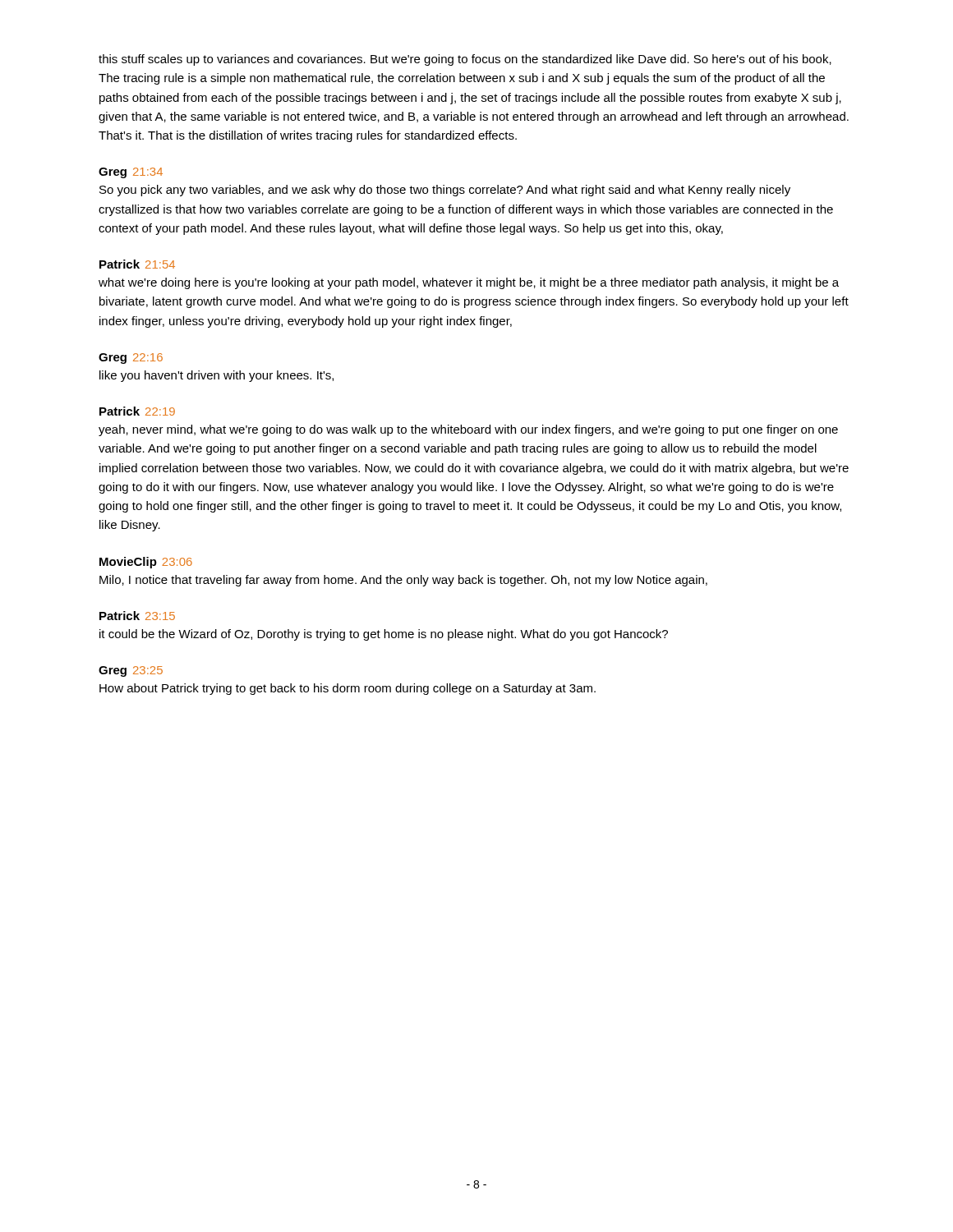Navigate to the text block starting "Greg21:34 So you pick any two"
This screenshot has height=1232, width=953.
[x=476, y=201]
